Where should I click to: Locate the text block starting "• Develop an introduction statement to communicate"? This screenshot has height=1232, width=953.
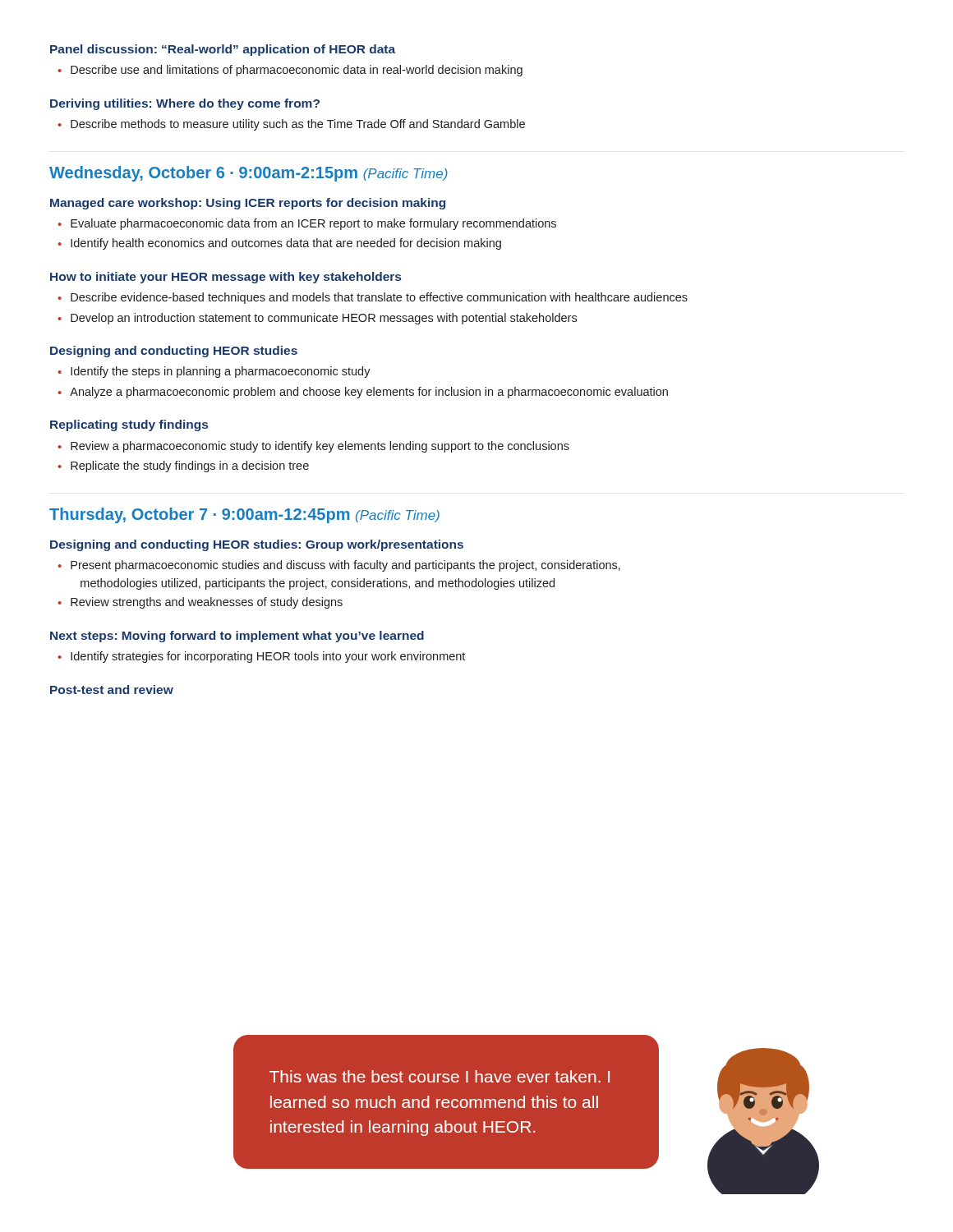[x=481, y=318]
